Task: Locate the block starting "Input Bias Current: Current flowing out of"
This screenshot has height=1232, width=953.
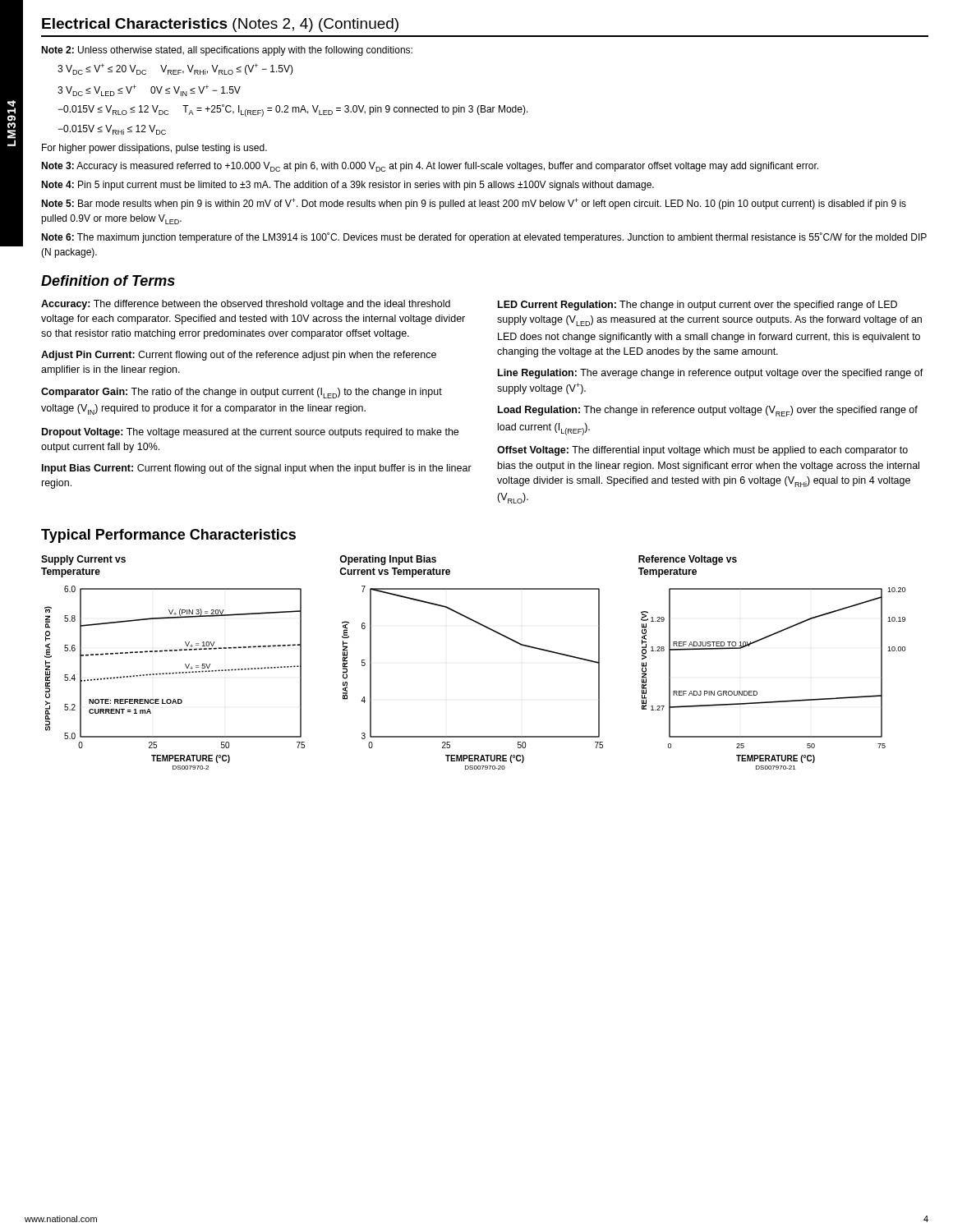Action: pyautogui.click(x=256, y=476)
